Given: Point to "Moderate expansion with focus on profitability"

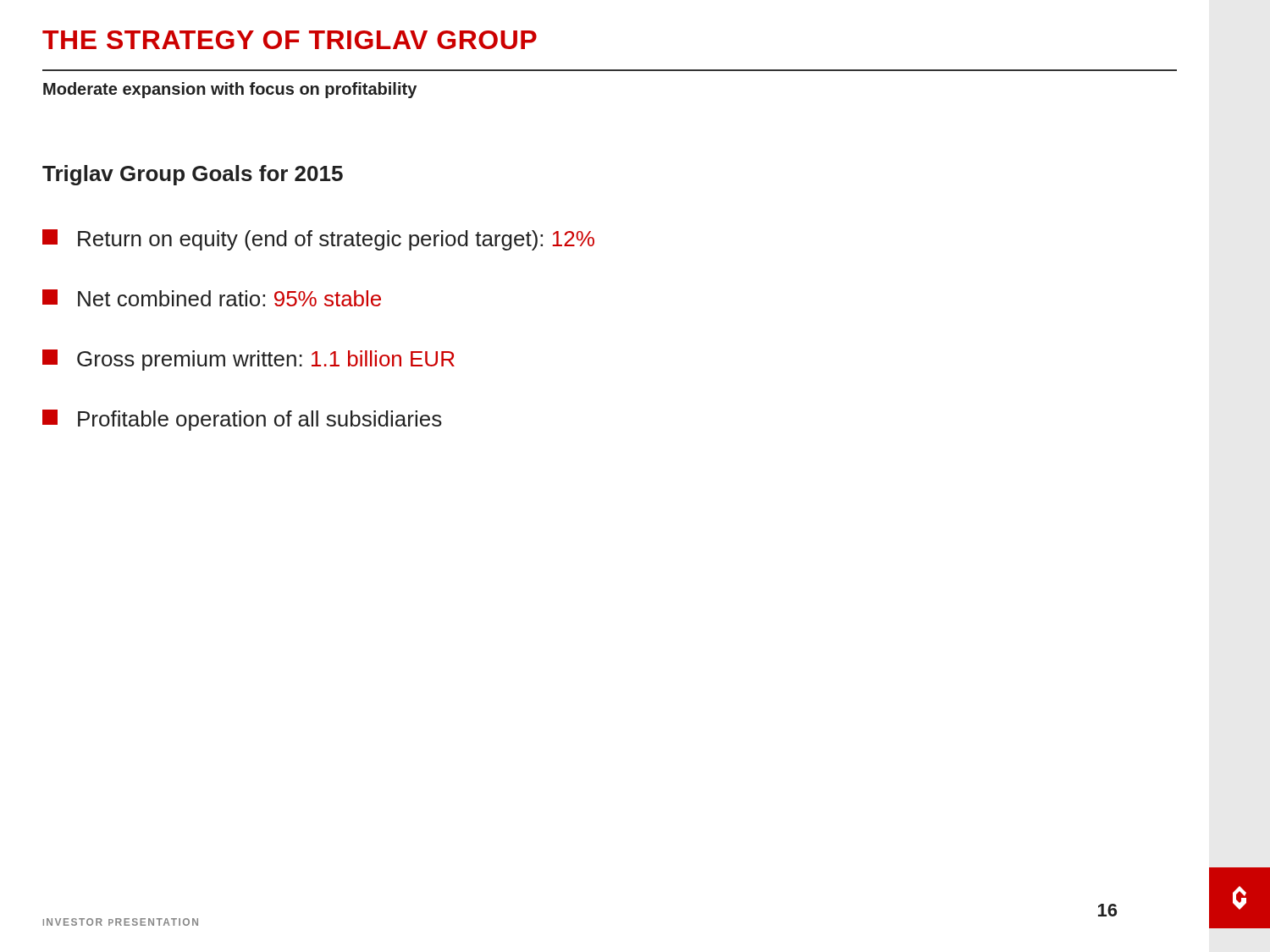Looking at the screenshot, I should 230,90.
